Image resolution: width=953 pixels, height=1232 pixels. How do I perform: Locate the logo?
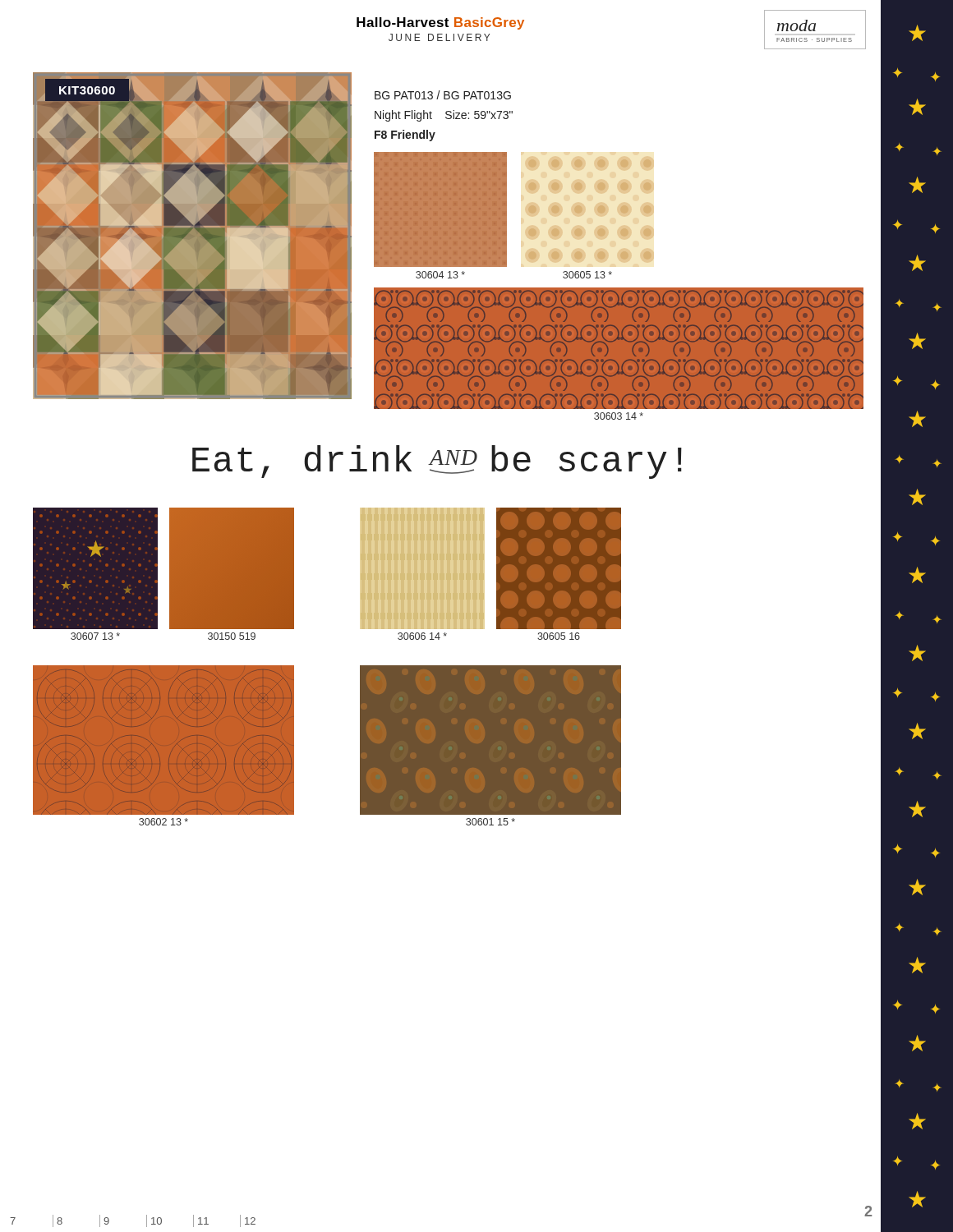[x=815, y=30]
